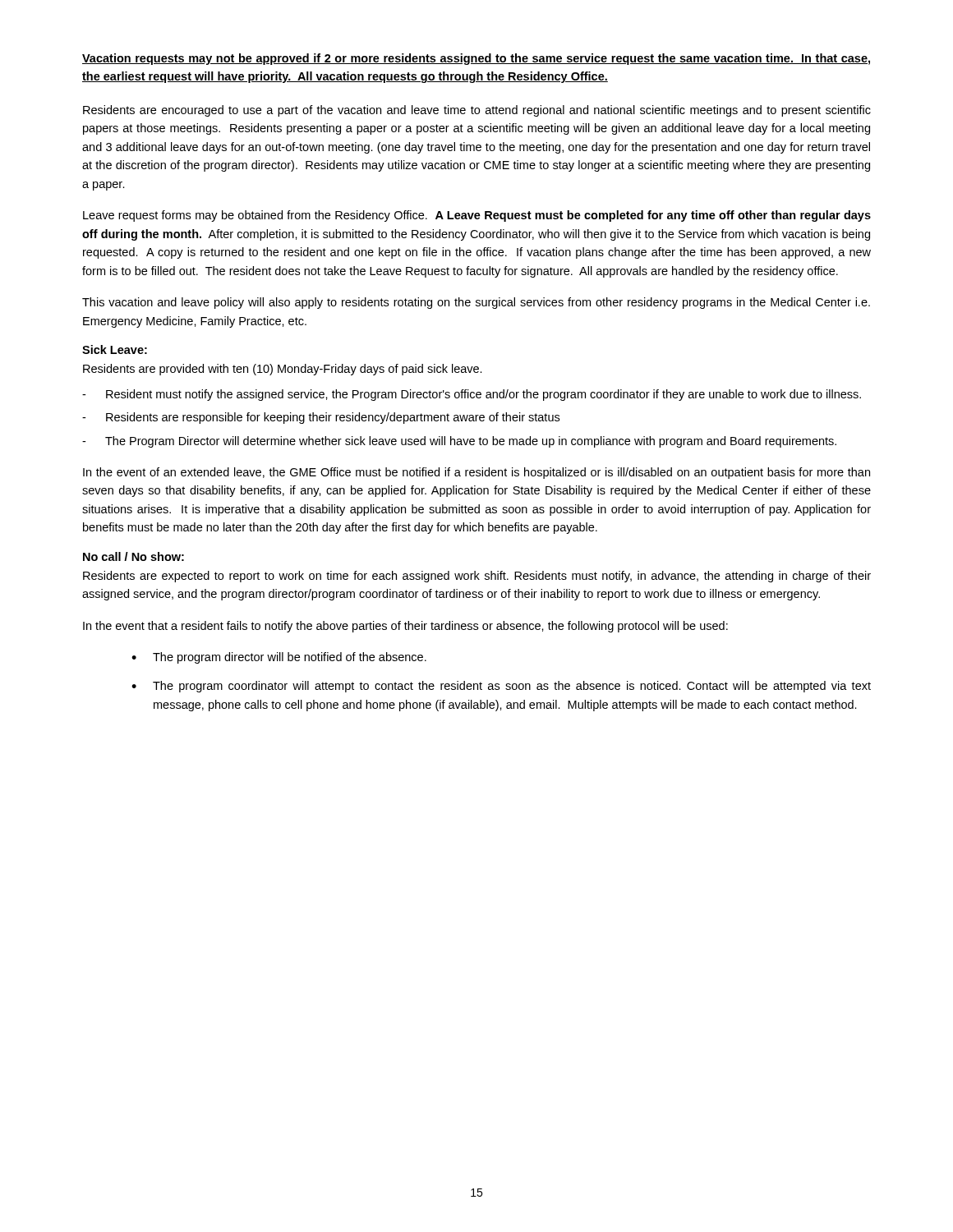Navigate to the text starting "Leave request forms may be obtained from the"
This screenshot has width=953, height=1232.
pos(476,243)
